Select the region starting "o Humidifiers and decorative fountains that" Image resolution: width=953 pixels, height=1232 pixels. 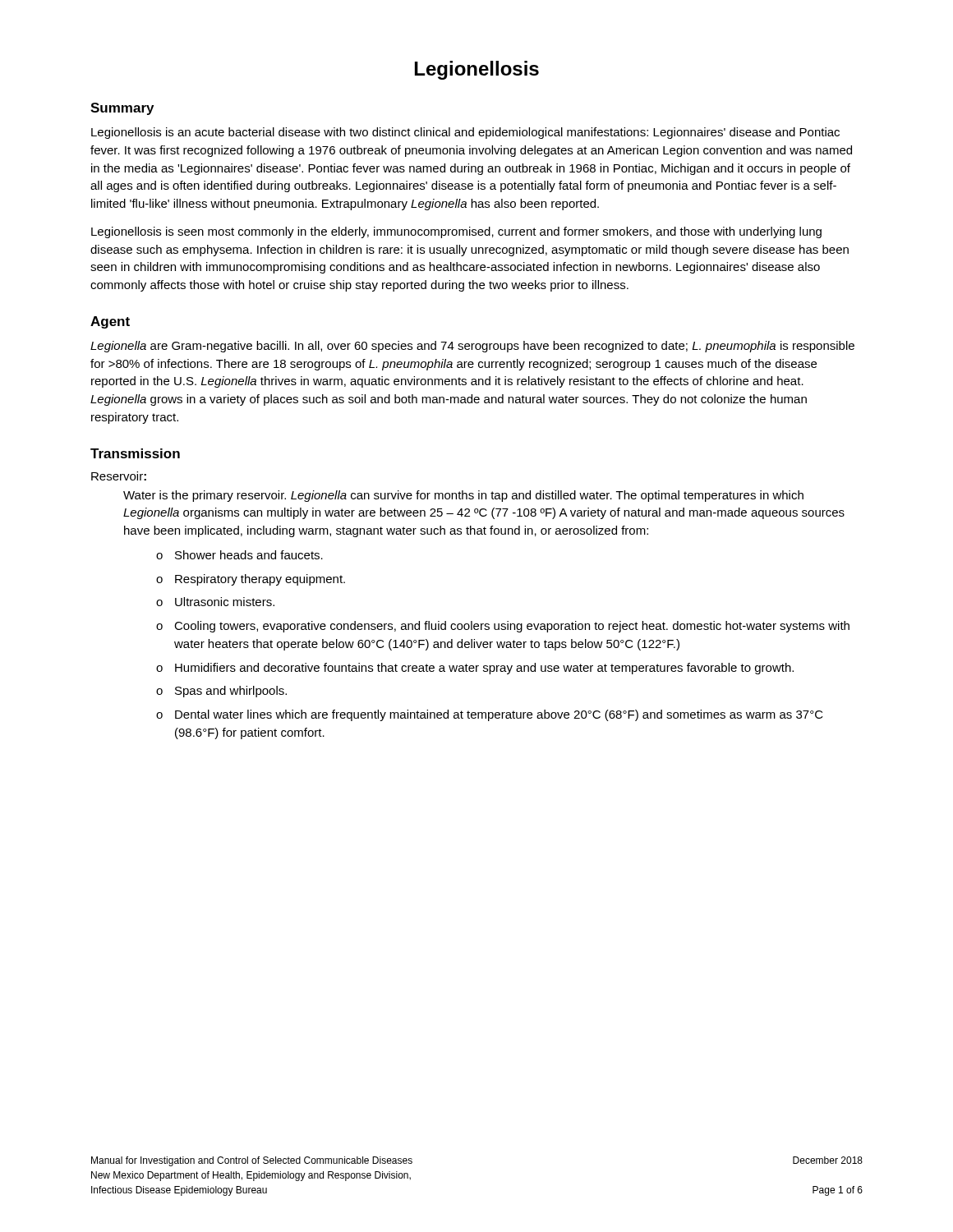point(509,667)
